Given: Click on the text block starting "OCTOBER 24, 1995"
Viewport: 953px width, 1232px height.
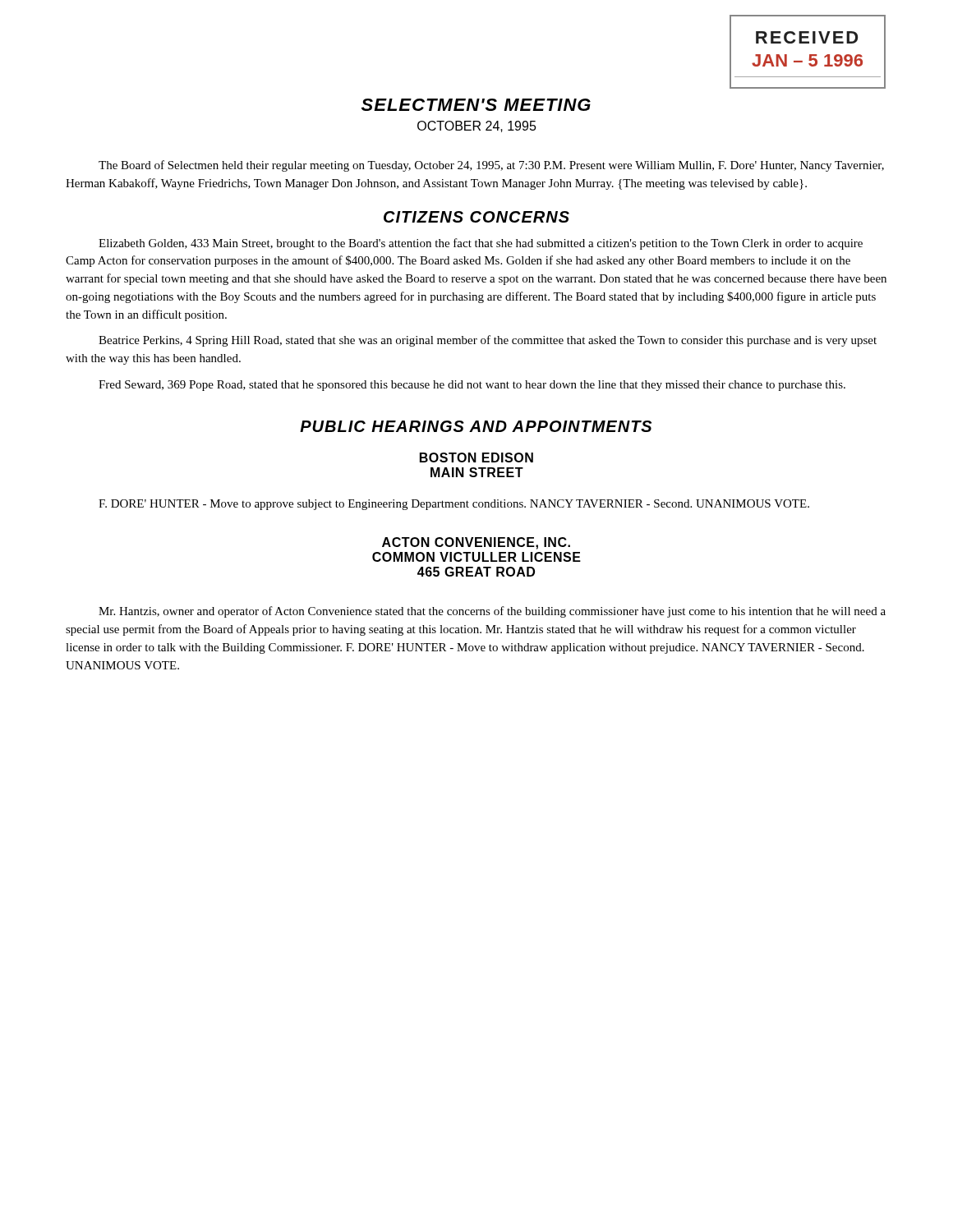Looking at the screenshot, I should pyautogui.click(x=476, y=126).
